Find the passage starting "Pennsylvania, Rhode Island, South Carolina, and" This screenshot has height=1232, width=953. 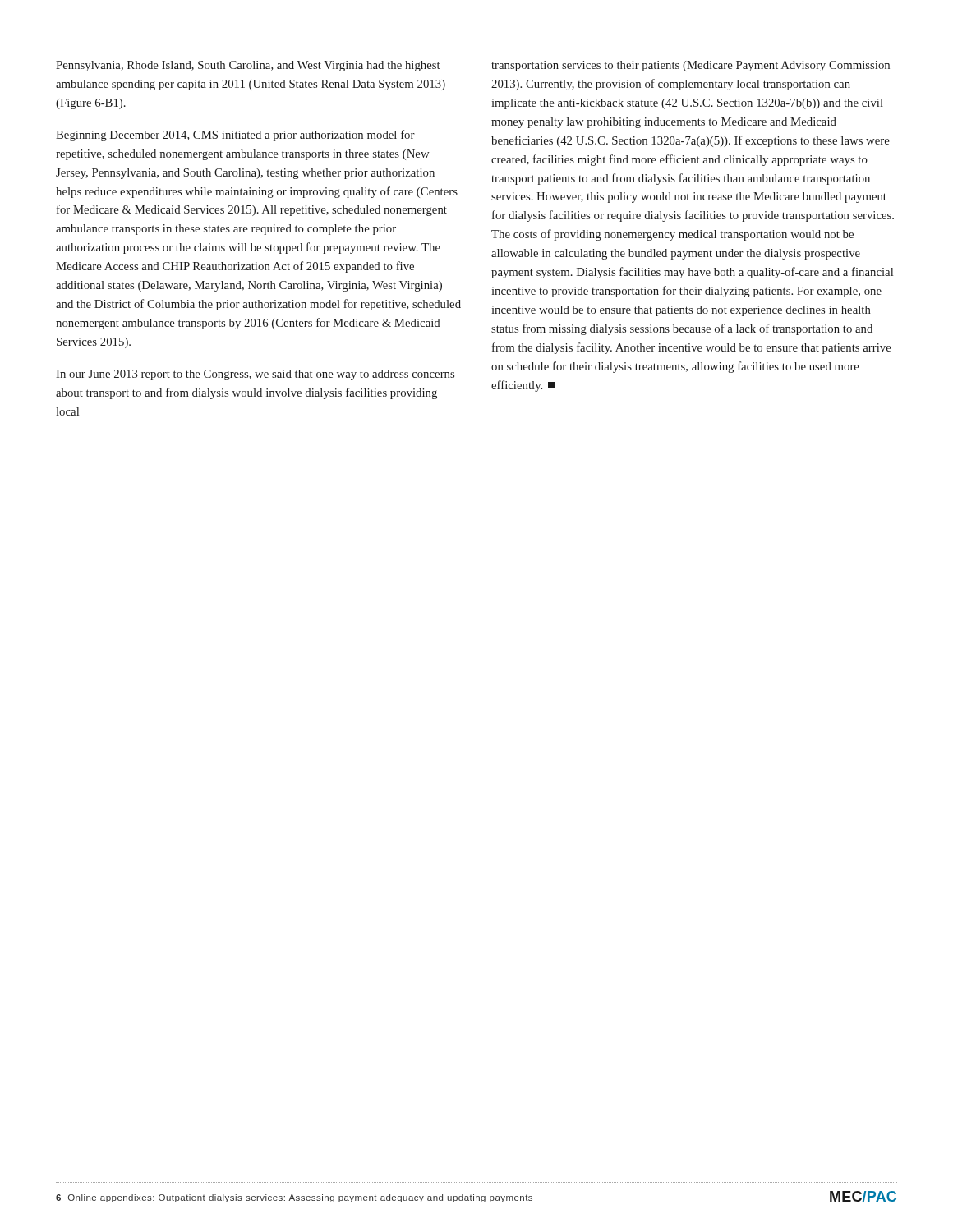click(x=259, y=238)
